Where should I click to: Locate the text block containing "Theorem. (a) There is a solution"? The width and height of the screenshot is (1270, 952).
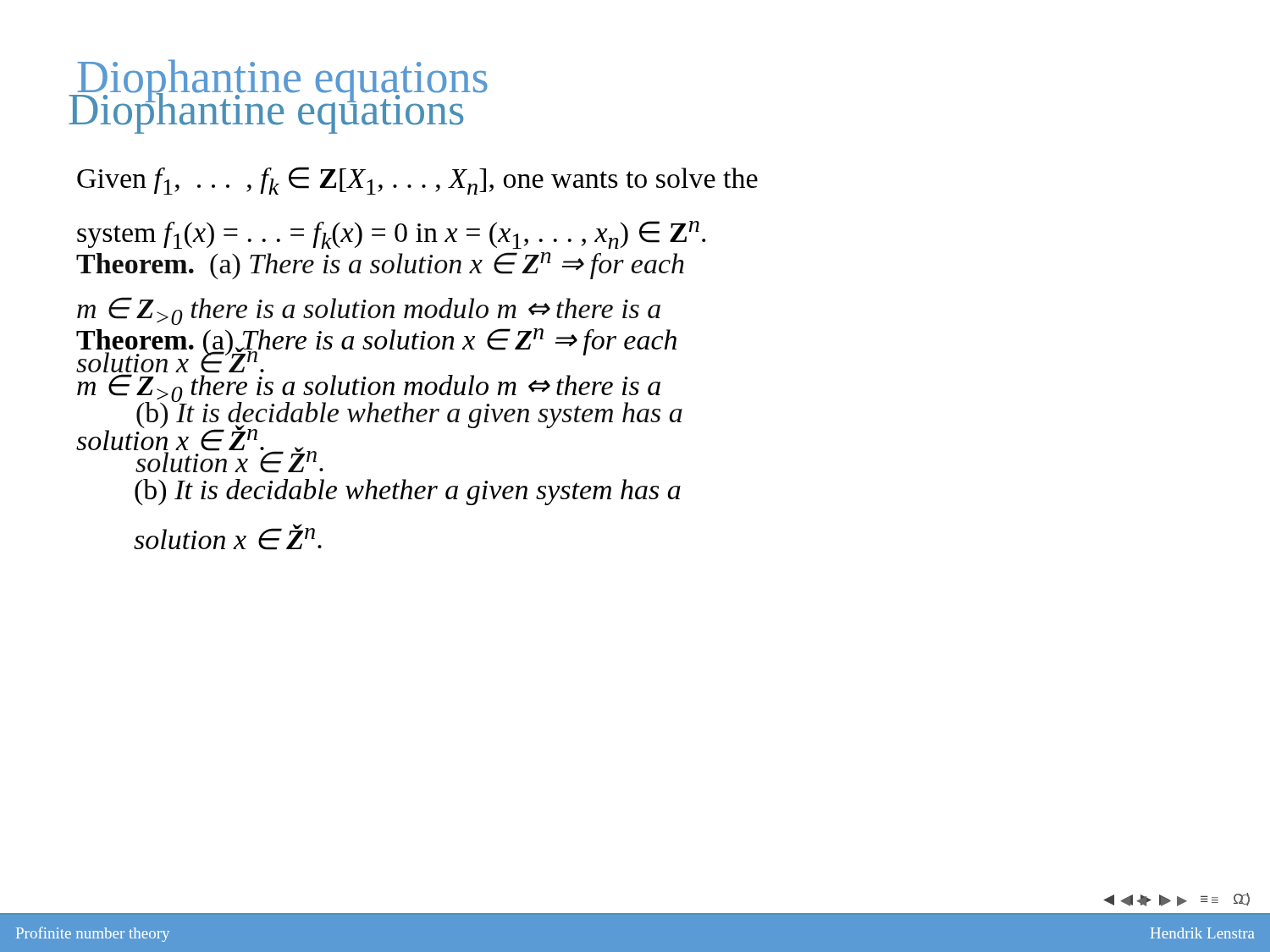[368, 319]
